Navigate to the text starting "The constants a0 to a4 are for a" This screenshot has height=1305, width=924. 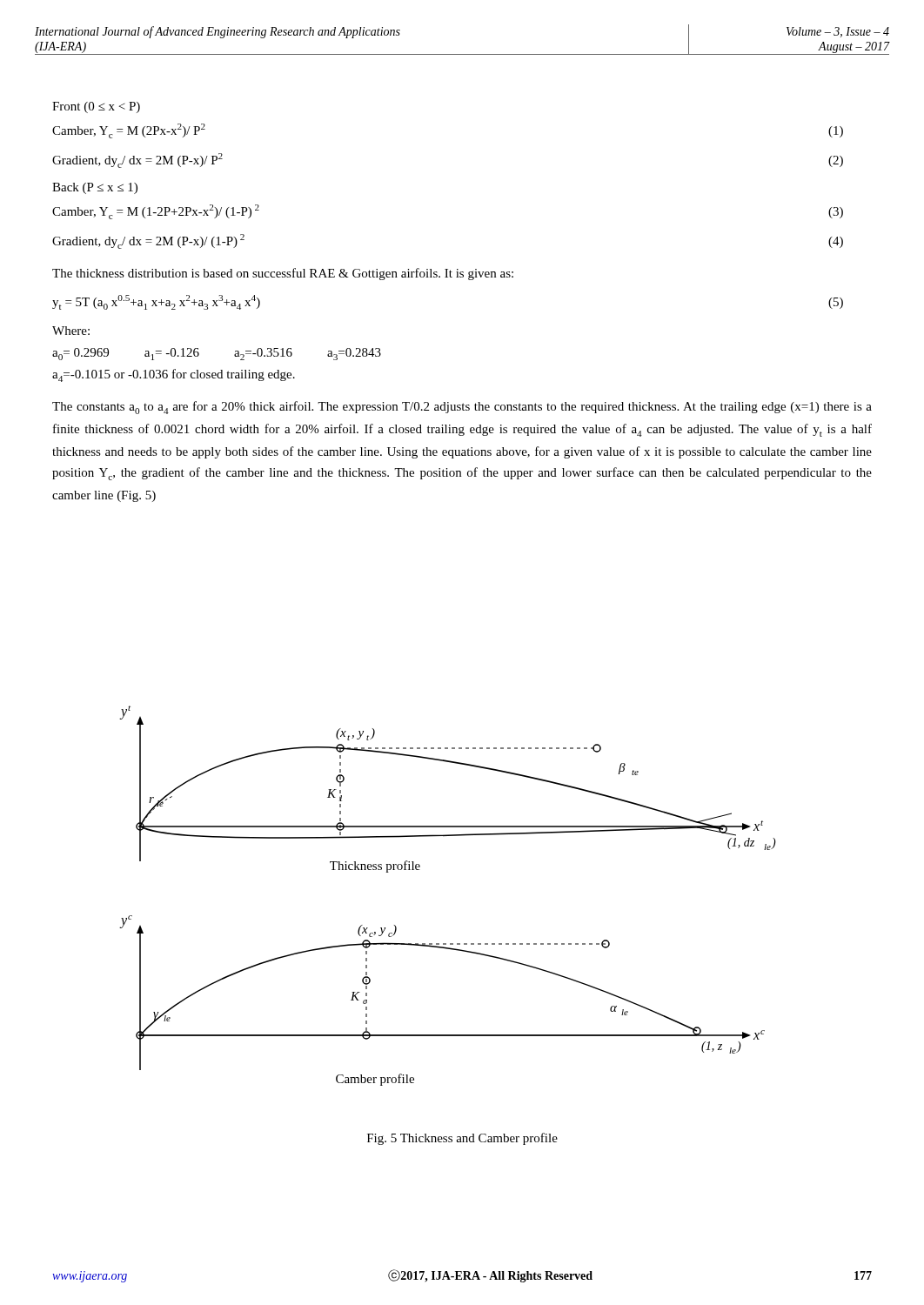[462, 451]
